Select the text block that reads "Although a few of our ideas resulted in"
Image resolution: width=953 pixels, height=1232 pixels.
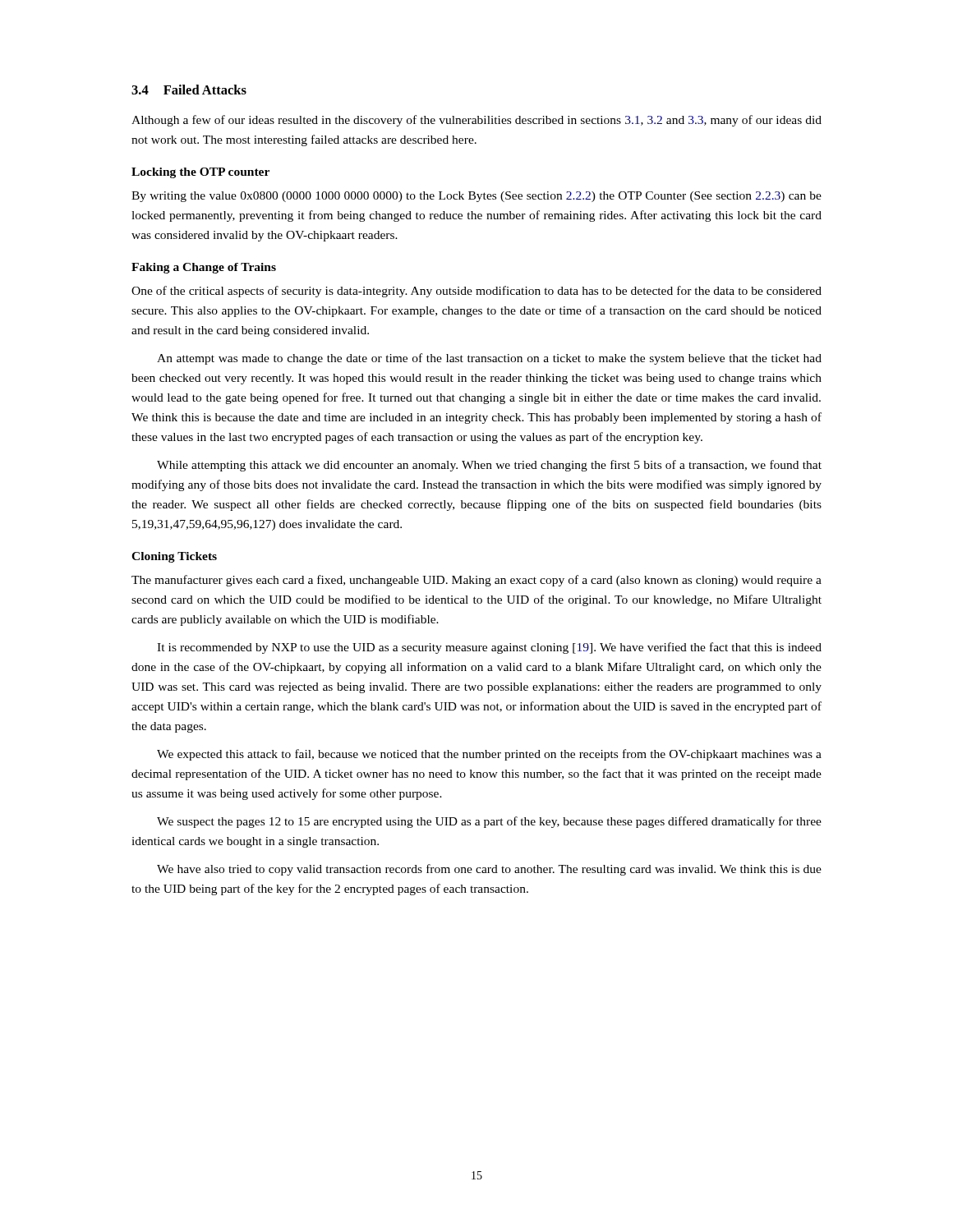tap(476, 130)
